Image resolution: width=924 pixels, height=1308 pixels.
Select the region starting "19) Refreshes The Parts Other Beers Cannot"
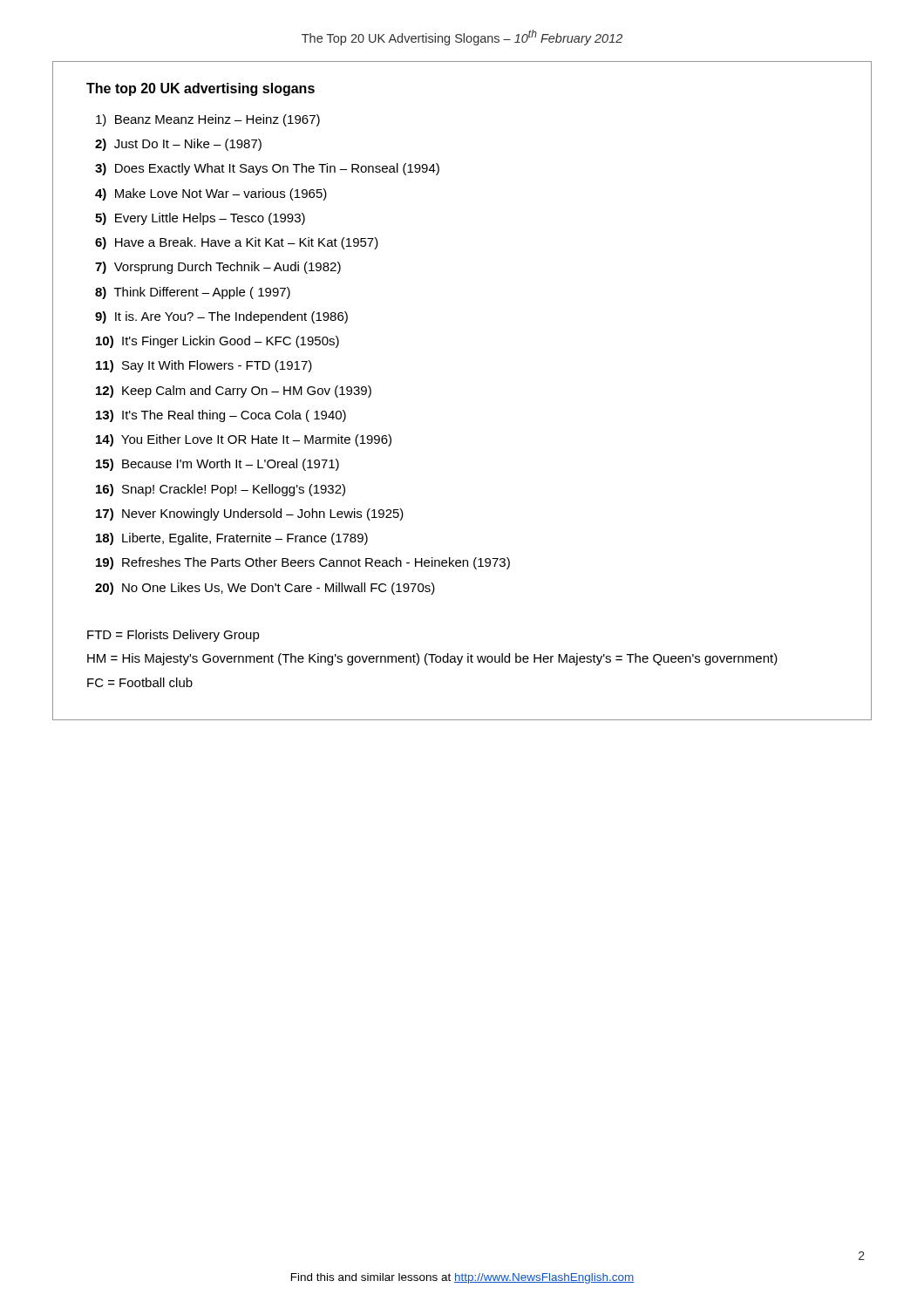coord(303,562)
